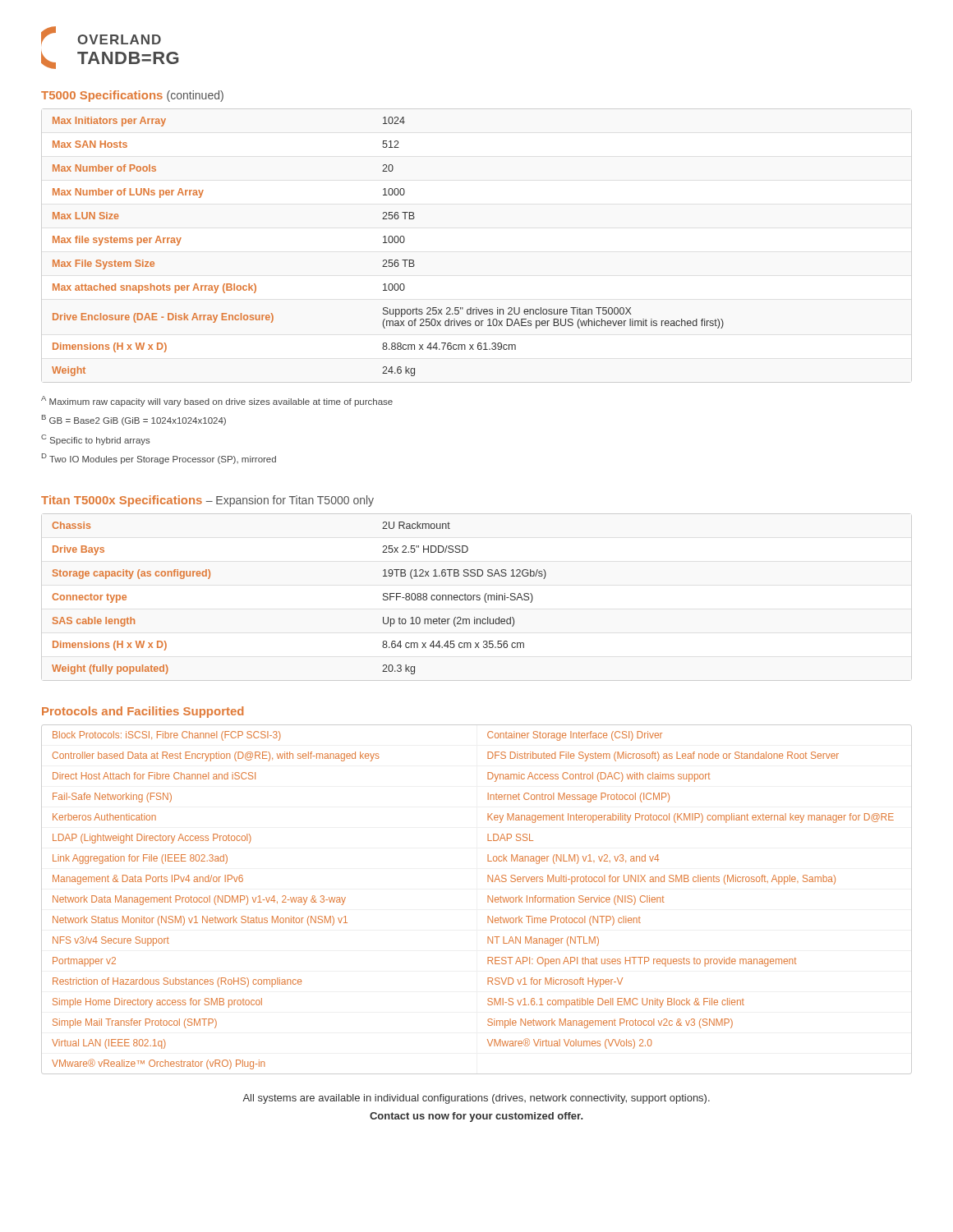Click the passage that begins "All systems are available in individual"
This screenshot has height=1232, width=953.
[476, 1106]
